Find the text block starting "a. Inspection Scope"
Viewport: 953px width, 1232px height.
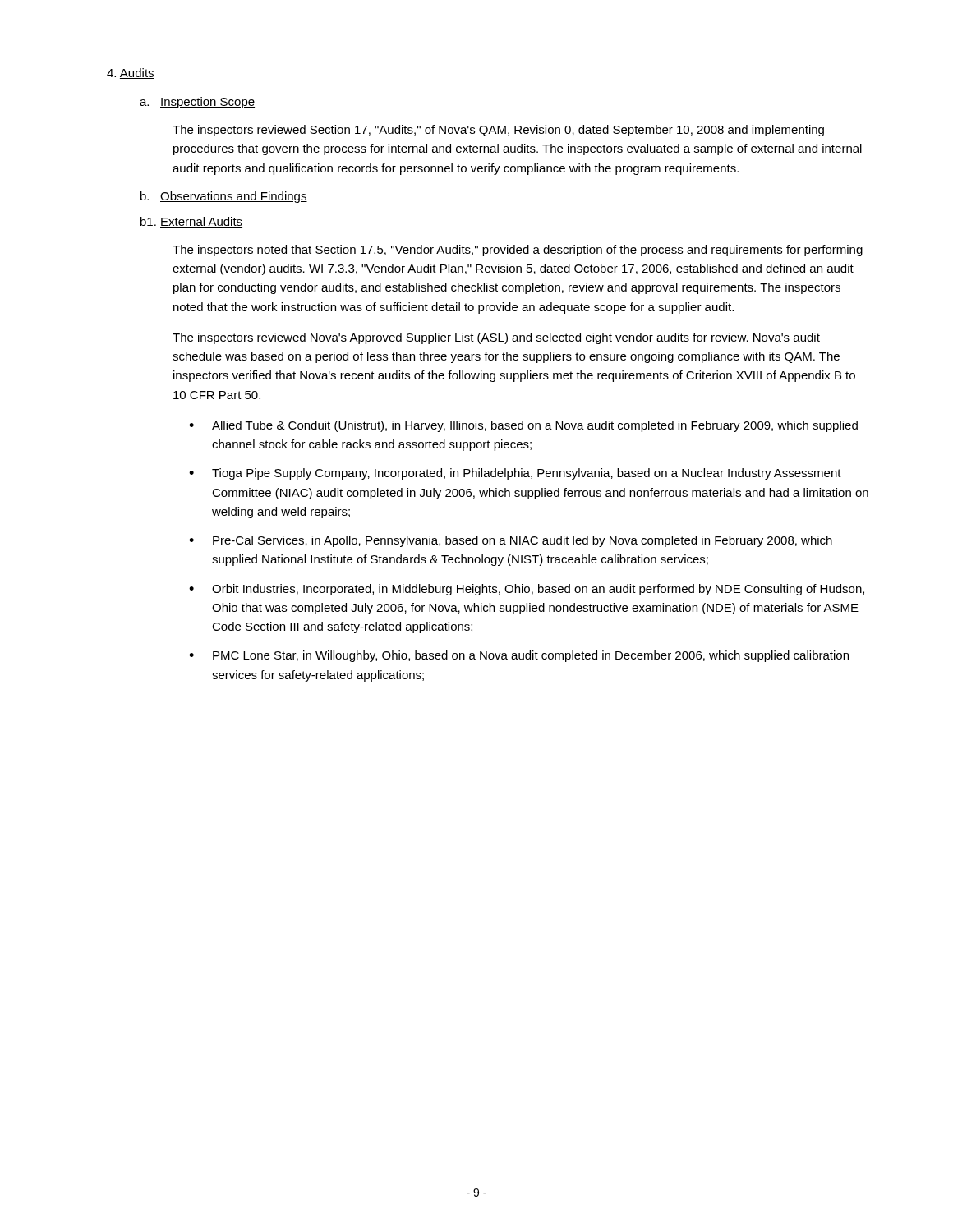click(197, 101)
